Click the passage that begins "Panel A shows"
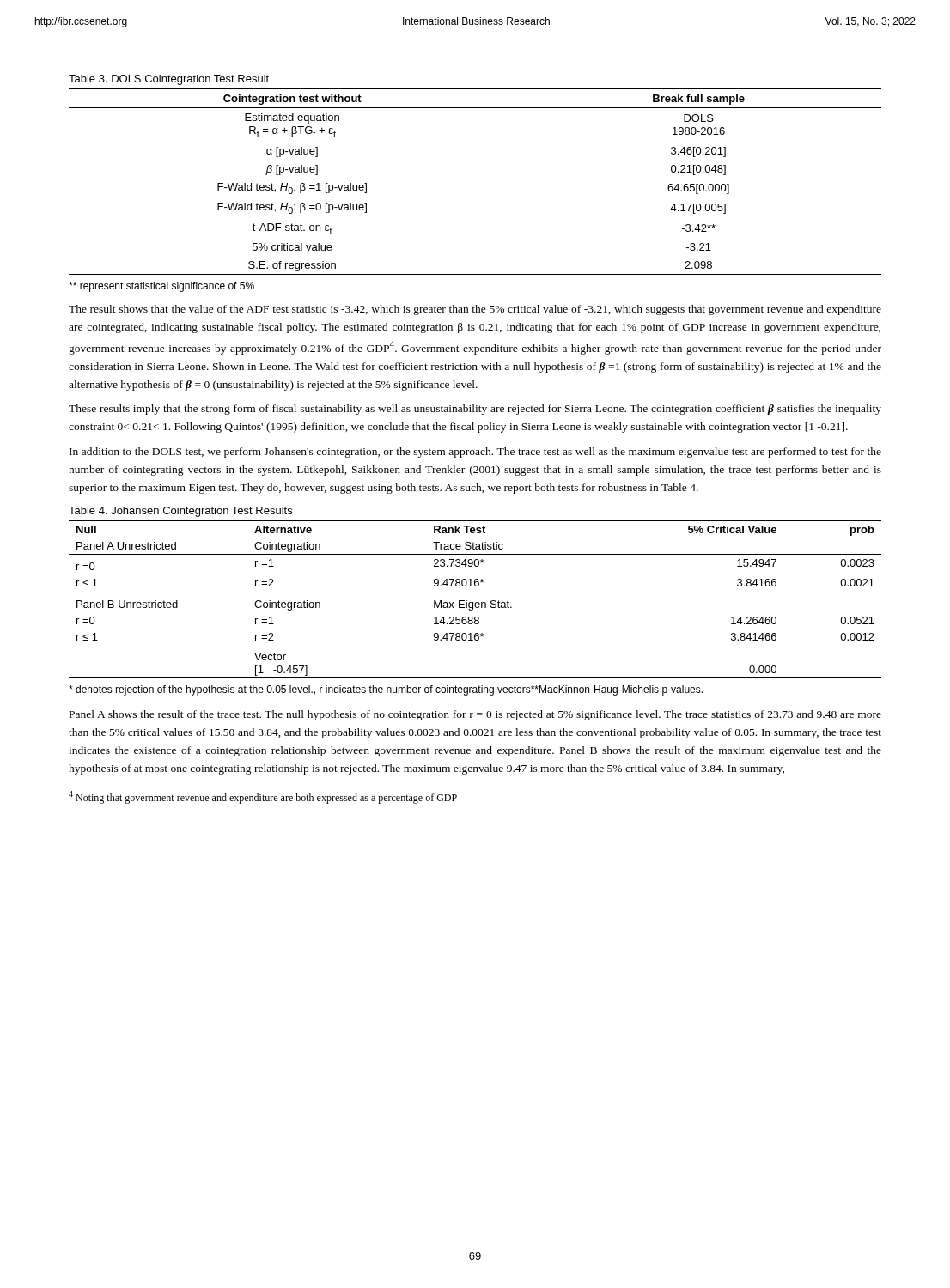The width and height of the screenshot is (950, 1288). tap(475, 741)
